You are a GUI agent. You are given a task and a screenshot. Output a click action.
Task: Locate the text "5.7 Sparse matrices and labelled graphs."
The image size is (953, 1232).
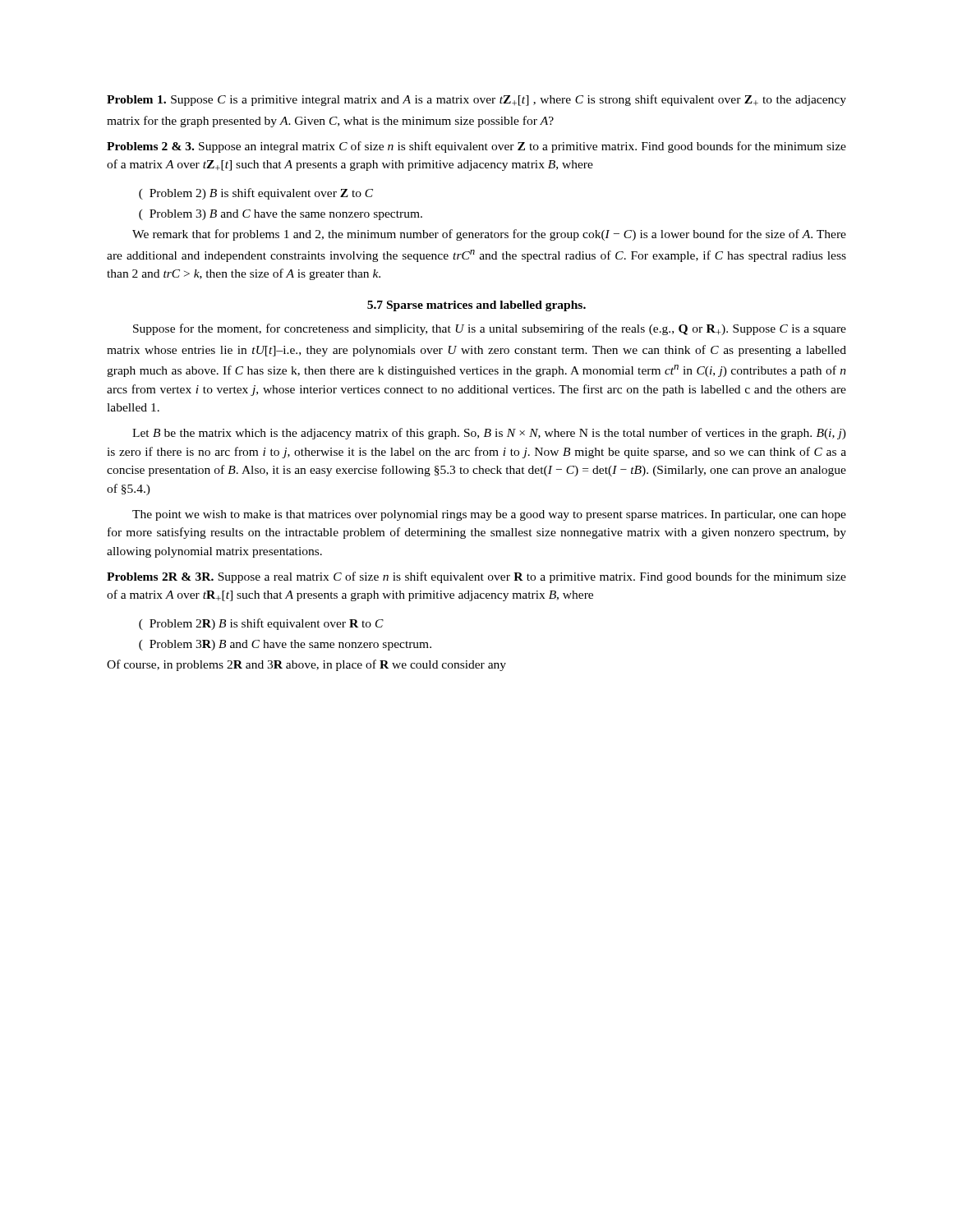pos(476,304)
